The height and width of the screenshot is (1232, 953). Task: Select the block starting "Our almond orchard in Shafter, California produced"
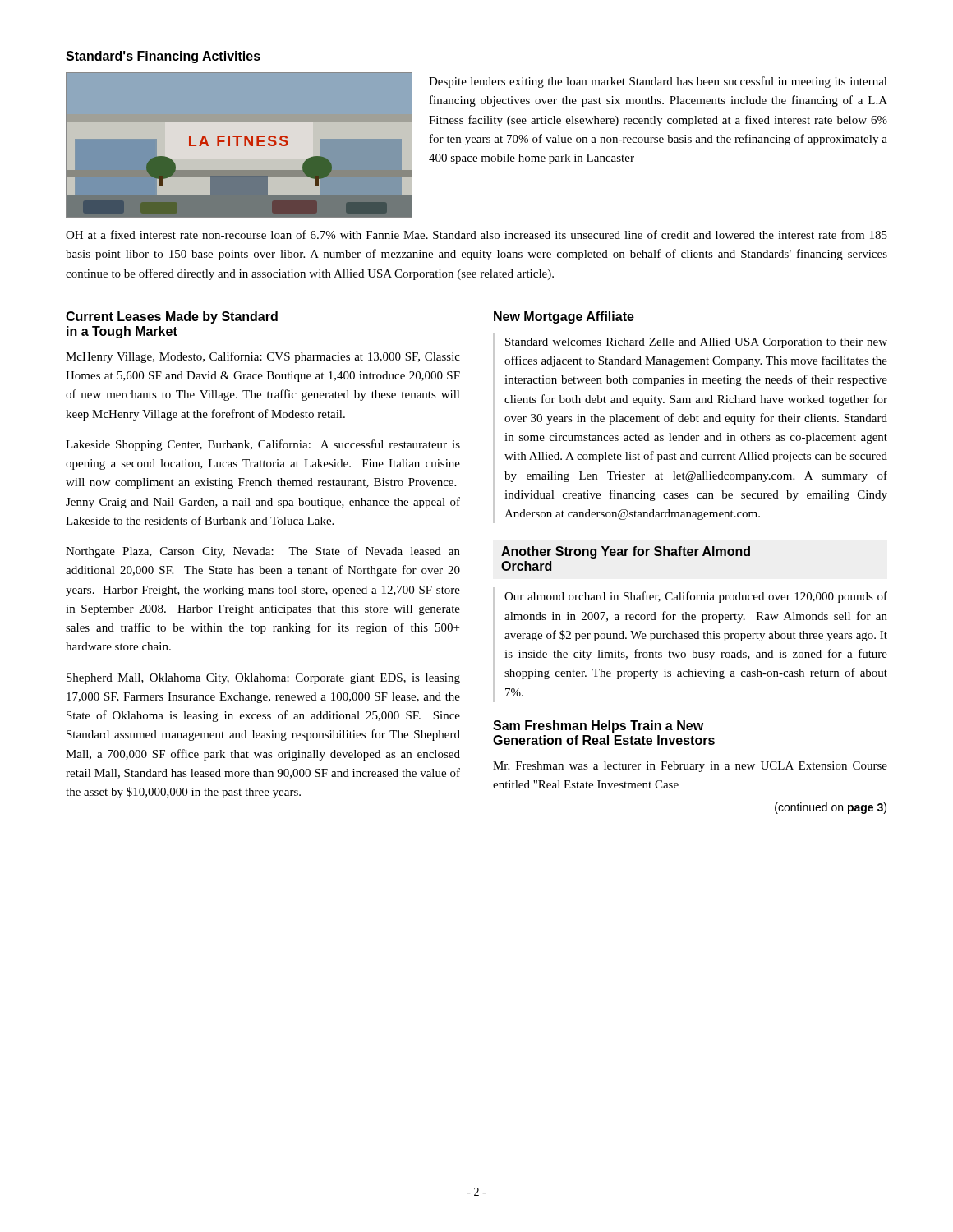[696, 644]
